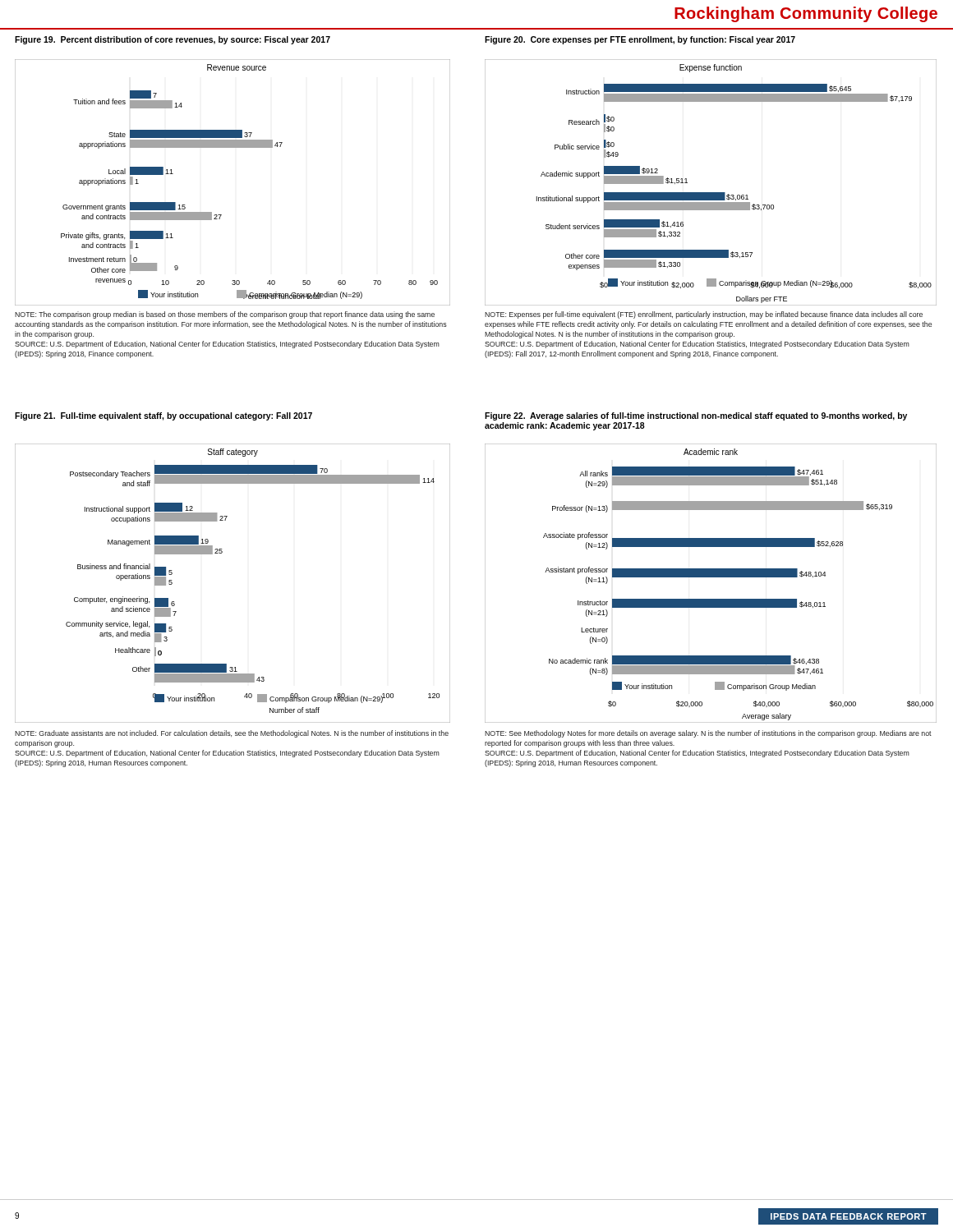Navigate to the passage starting "Figure 21. Full-time equivalent"
Screen dimensions: 1232x953
point(164,416)
